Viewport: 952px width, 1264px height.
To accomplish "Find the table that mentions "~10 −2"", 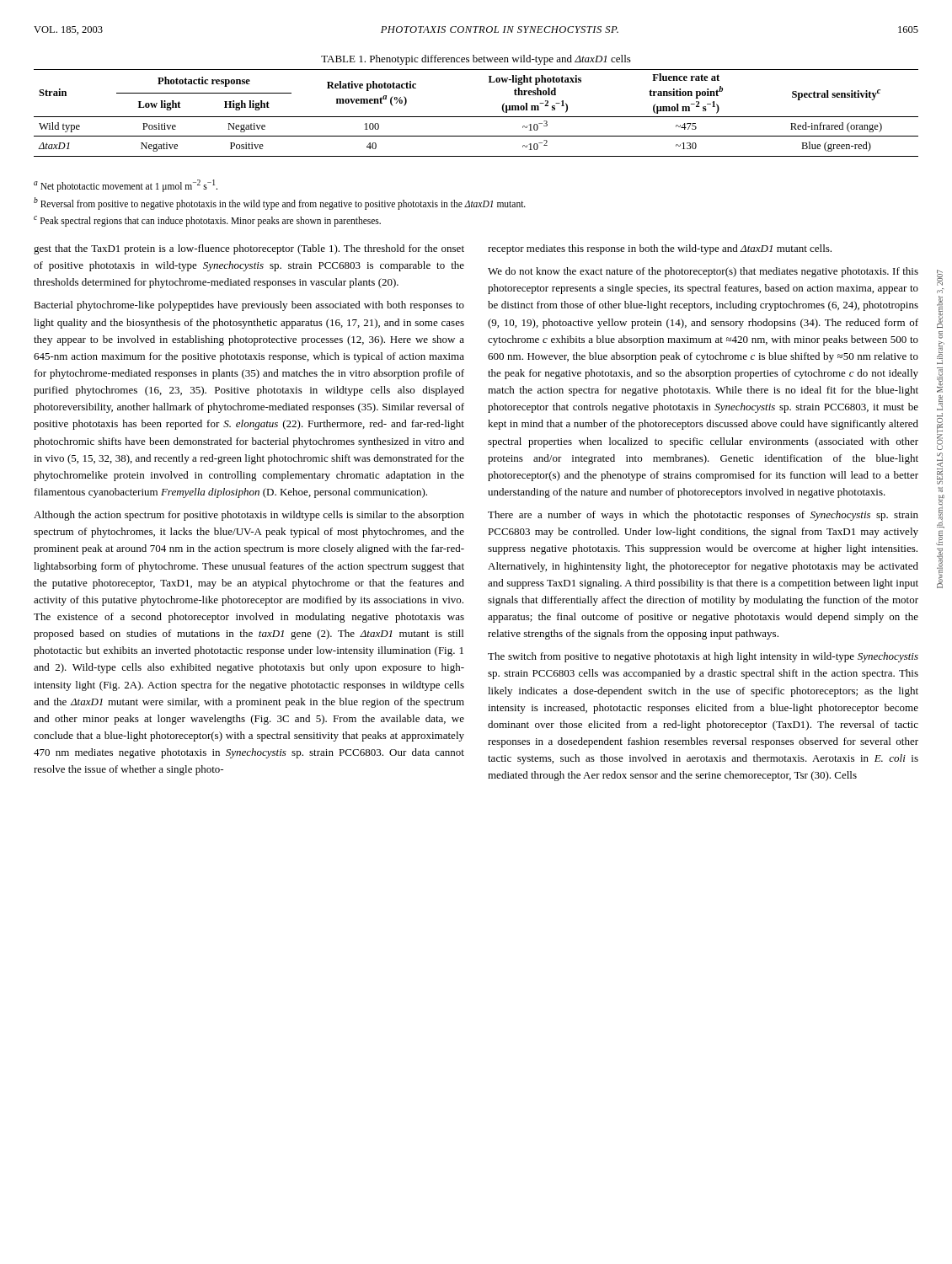I will coord(476,113).
